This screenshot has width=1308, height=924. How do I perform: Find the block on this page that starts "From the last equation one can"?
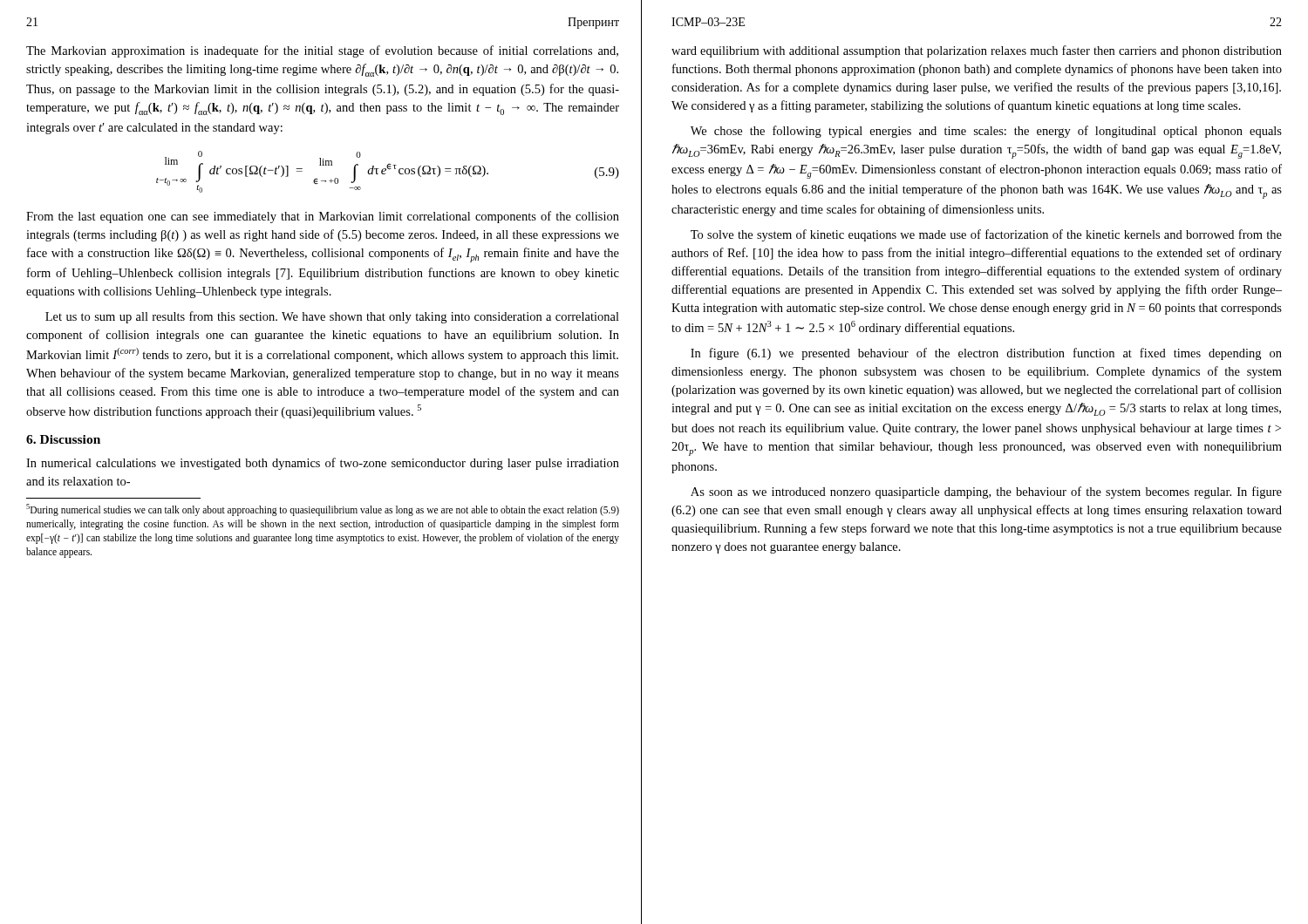pos(323,254)
